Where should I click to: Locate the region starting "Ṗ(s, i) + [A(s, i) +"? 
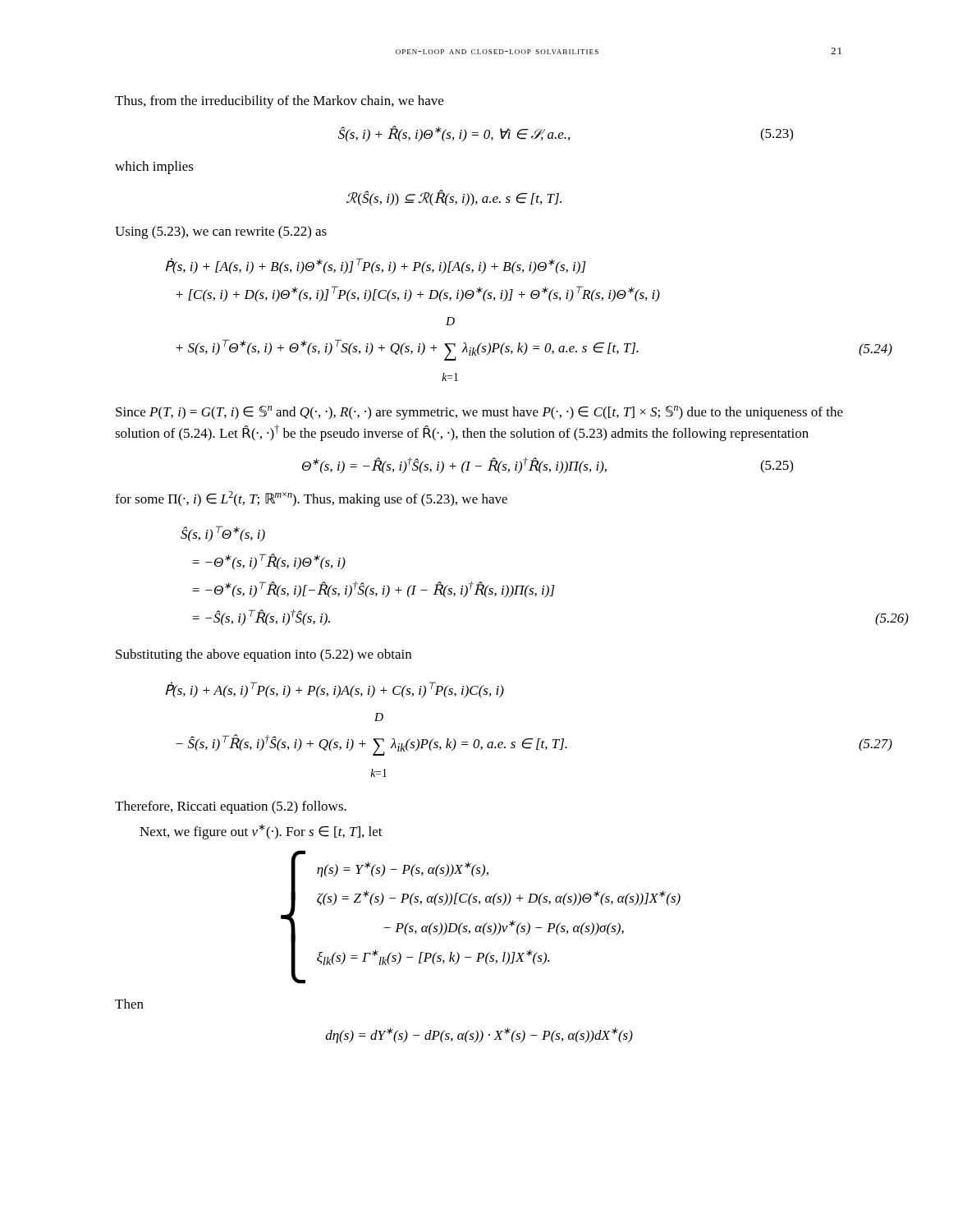point(376,266)
